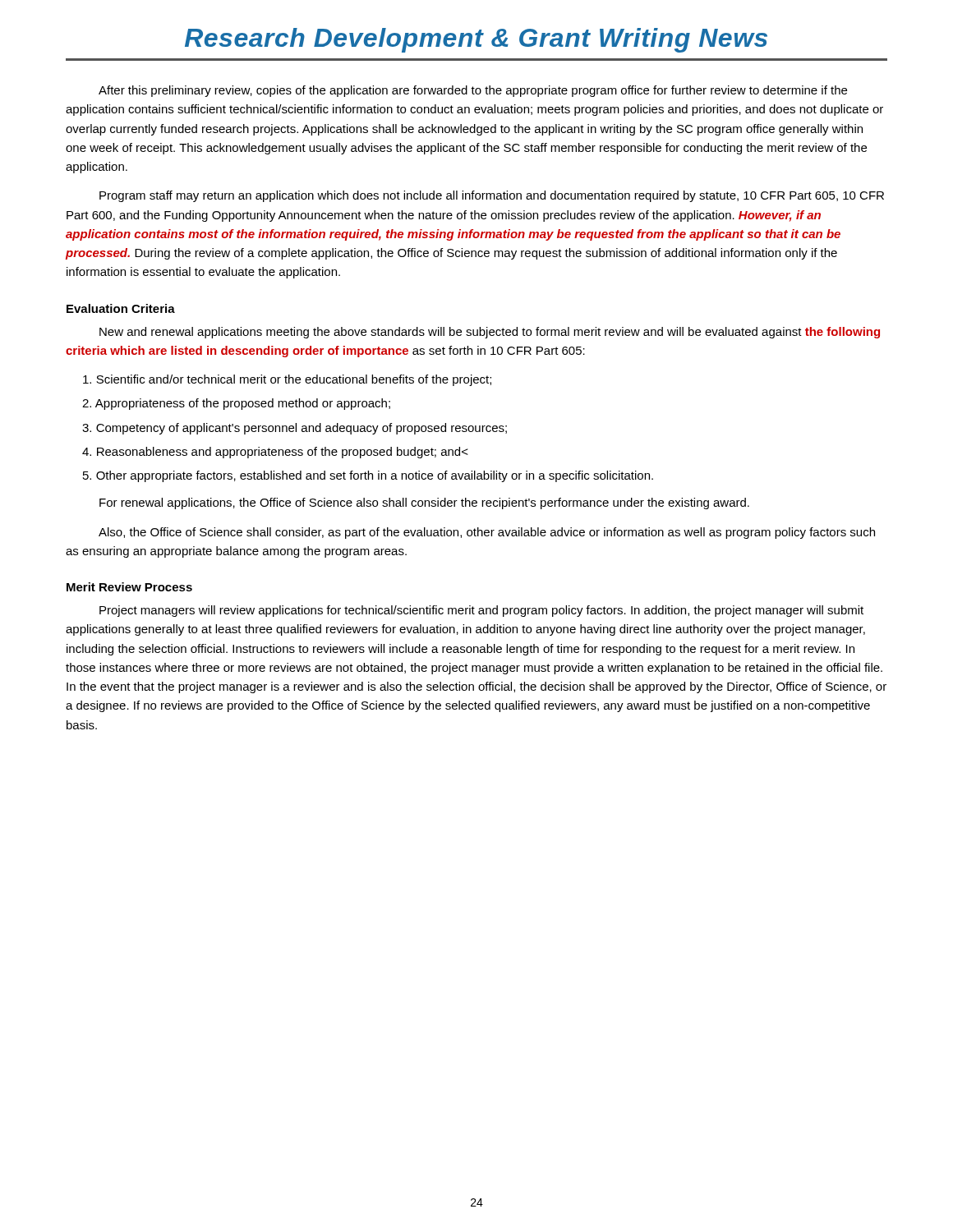
Task: Select the region starting "4. Reasonableness and"
Action: 275,451
